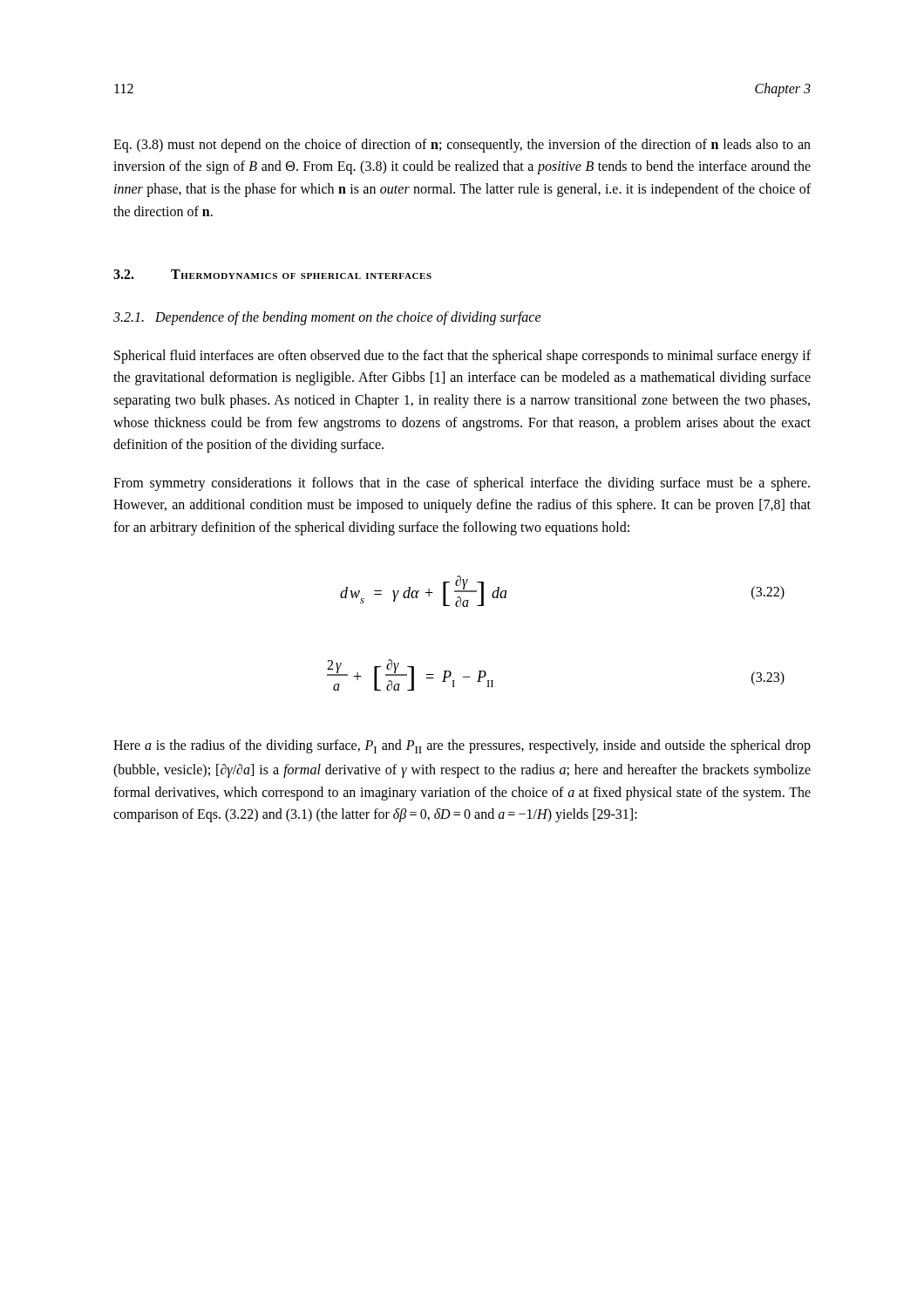Click on the element starting "d w s = γ"
This screenshot has height=1308, width=924.
point(493,593)
